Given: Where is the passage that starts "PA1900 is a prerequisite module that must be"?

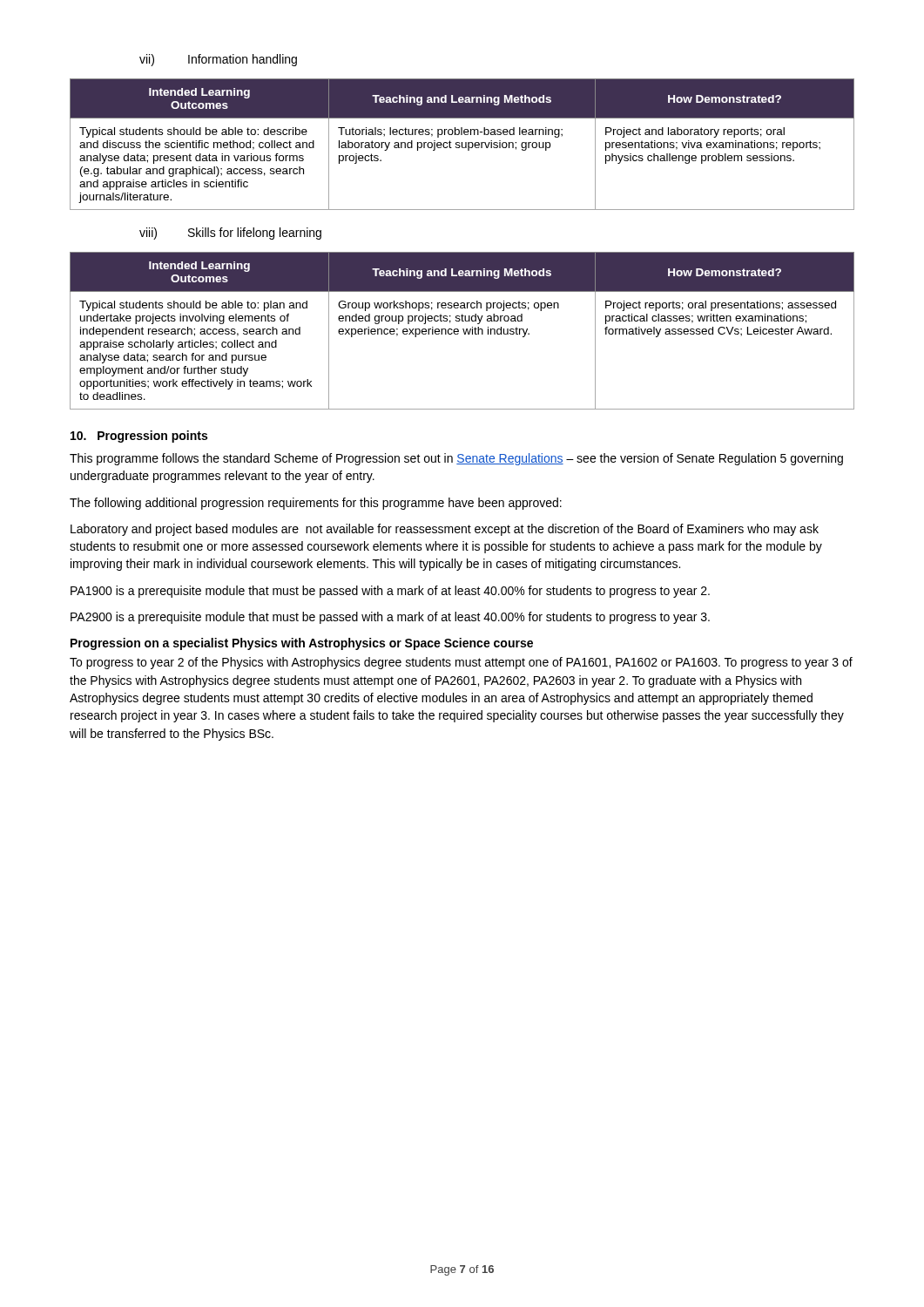Looking at the screenshot, I should [390, 591].
